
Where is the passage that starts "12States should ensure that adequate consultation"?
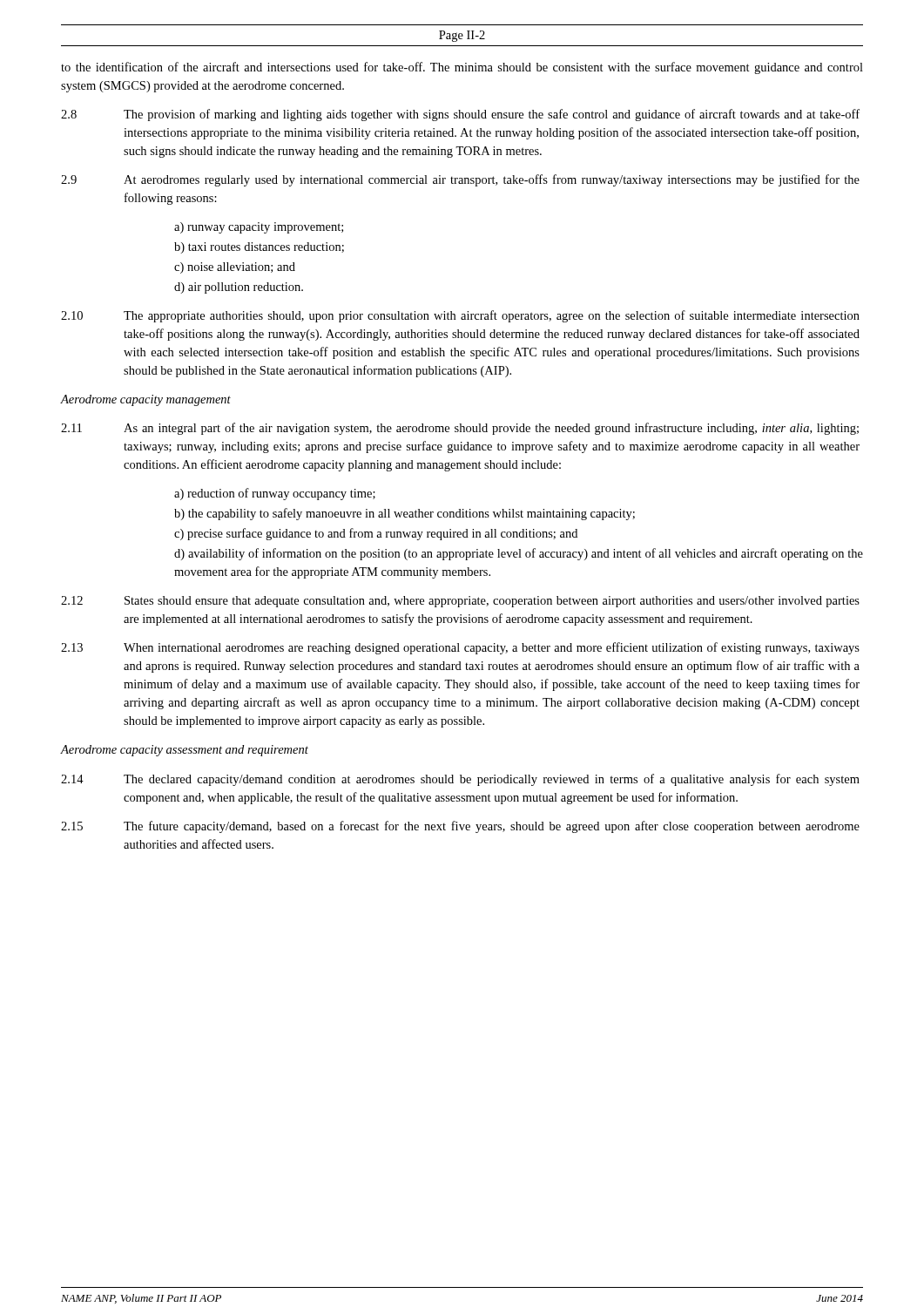point(460,610)
